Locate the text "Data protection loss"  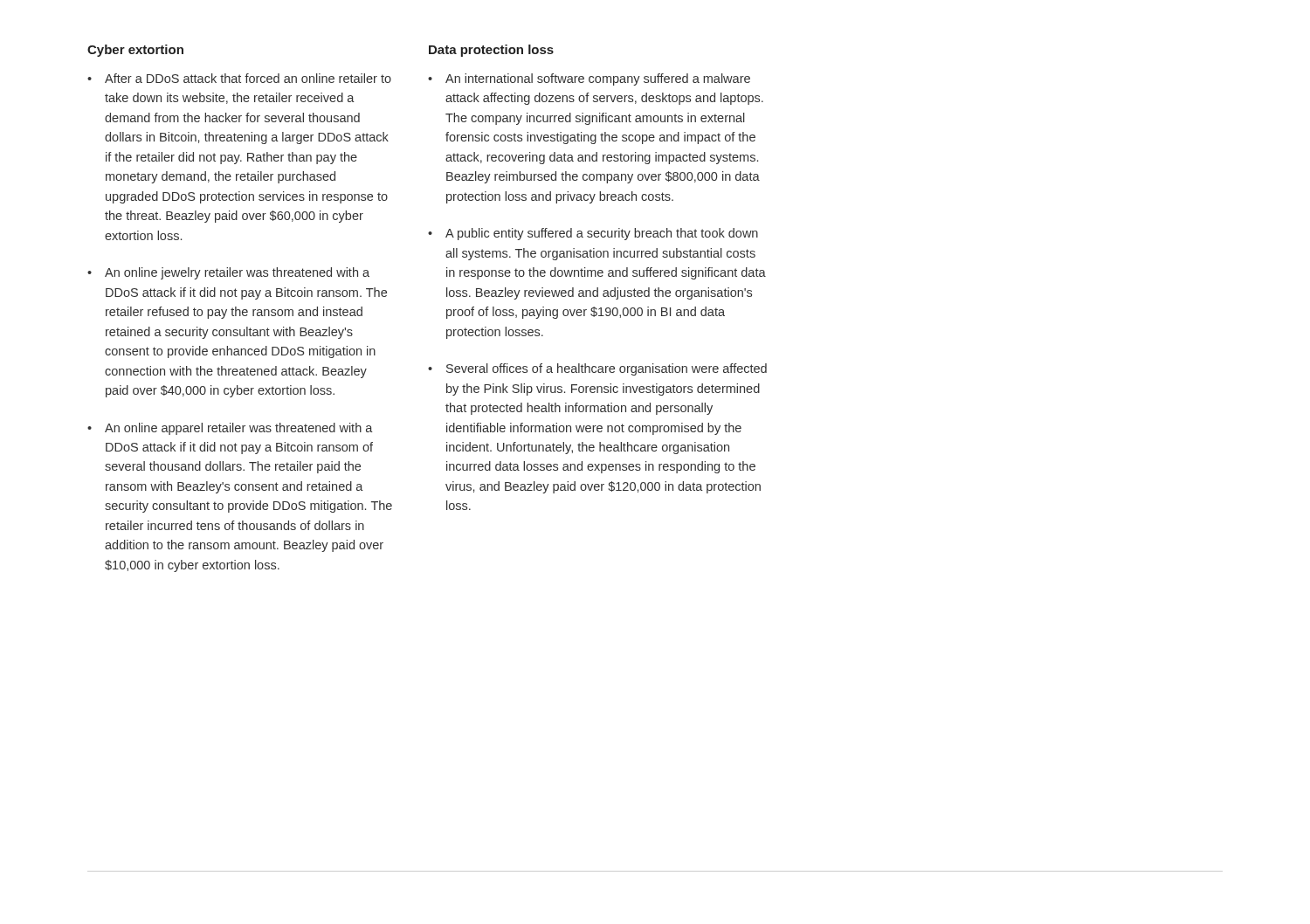[x=491, y=49]
